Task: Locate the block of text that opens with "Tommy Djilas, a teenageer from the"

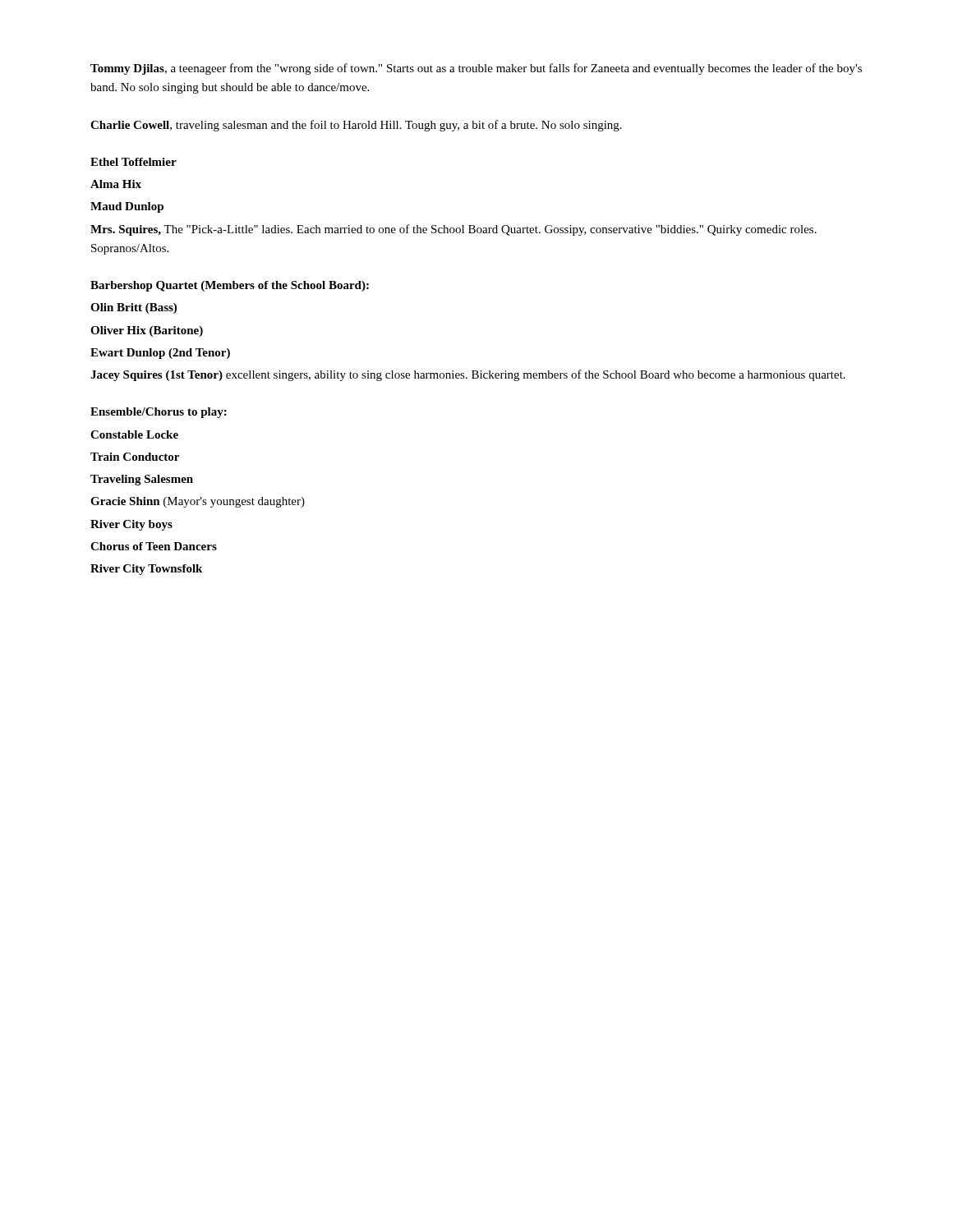Action: tap(476, 78)
